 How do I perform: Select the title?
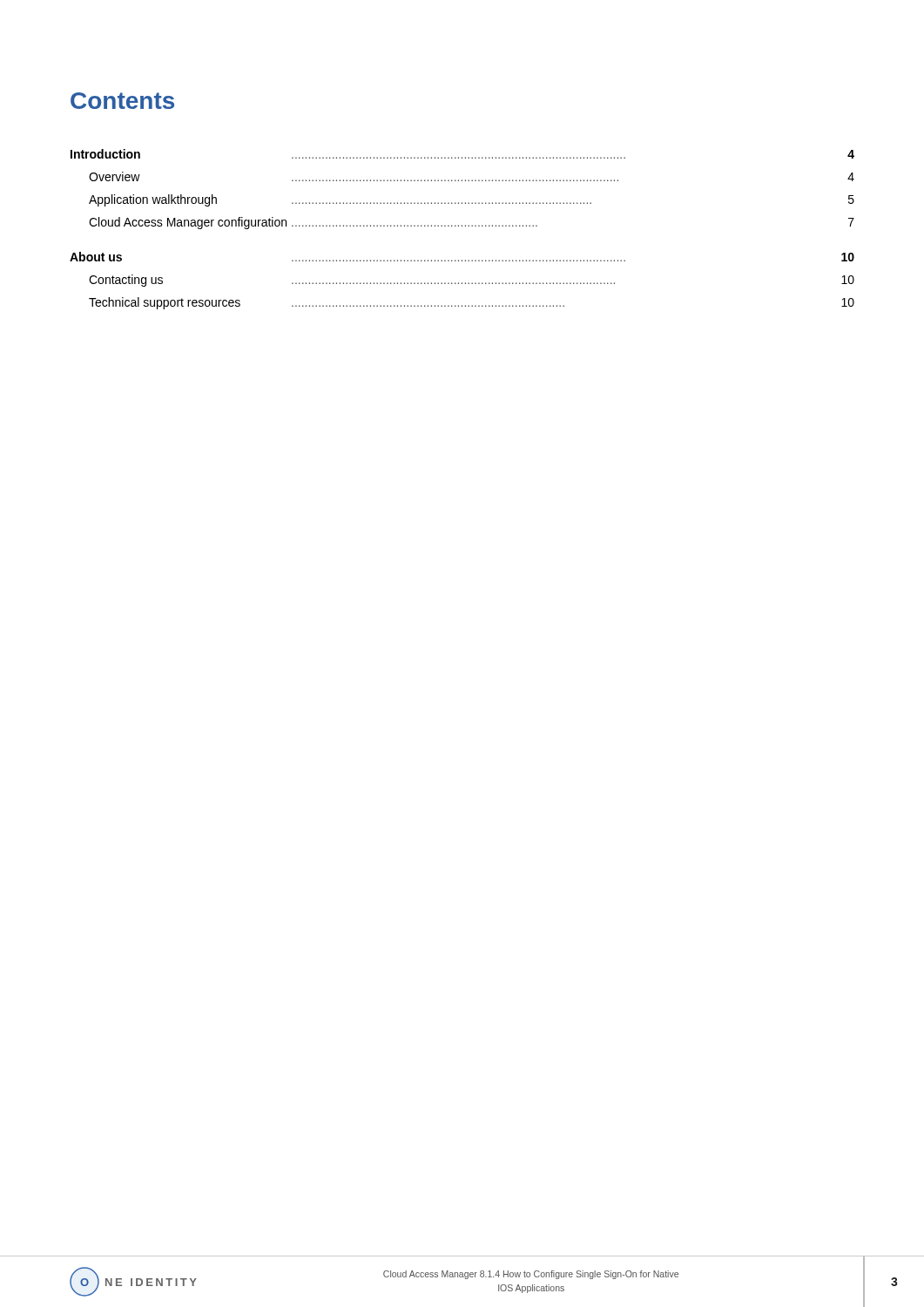(123, 101)
